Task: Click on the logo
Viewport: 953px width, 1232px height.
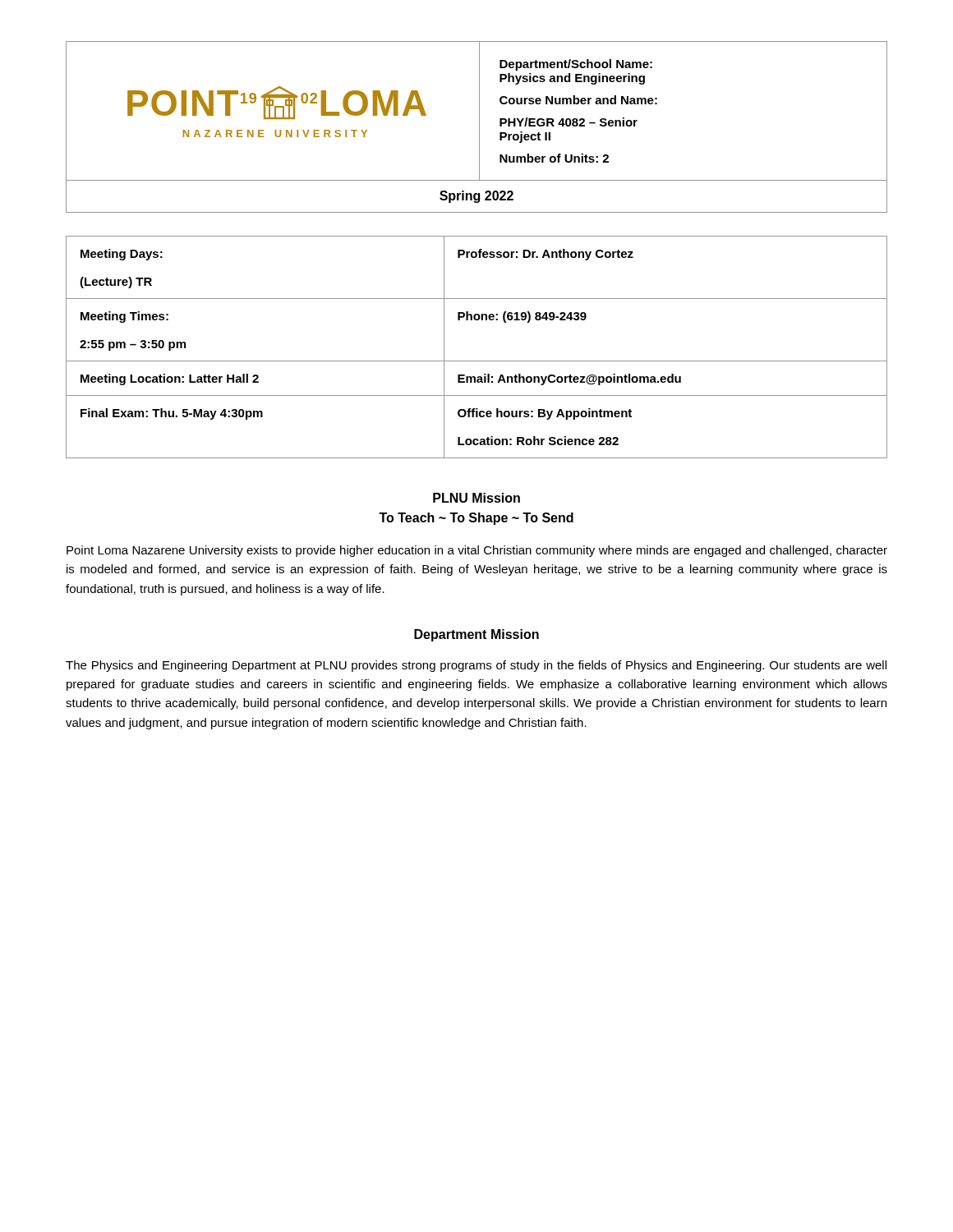Action: [x=476, y=127]
